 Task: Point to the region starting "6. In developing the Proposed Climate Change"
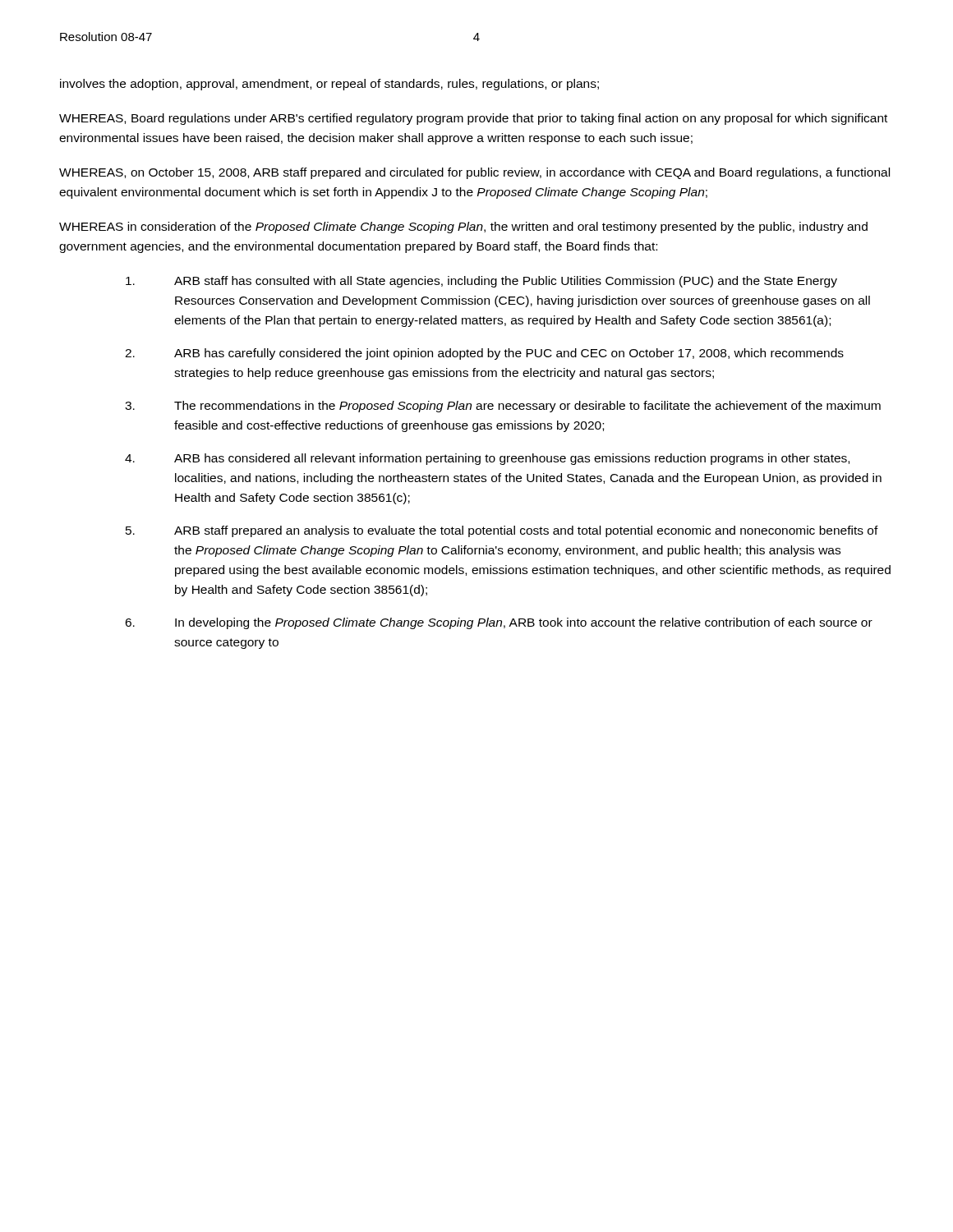[476, 633]
